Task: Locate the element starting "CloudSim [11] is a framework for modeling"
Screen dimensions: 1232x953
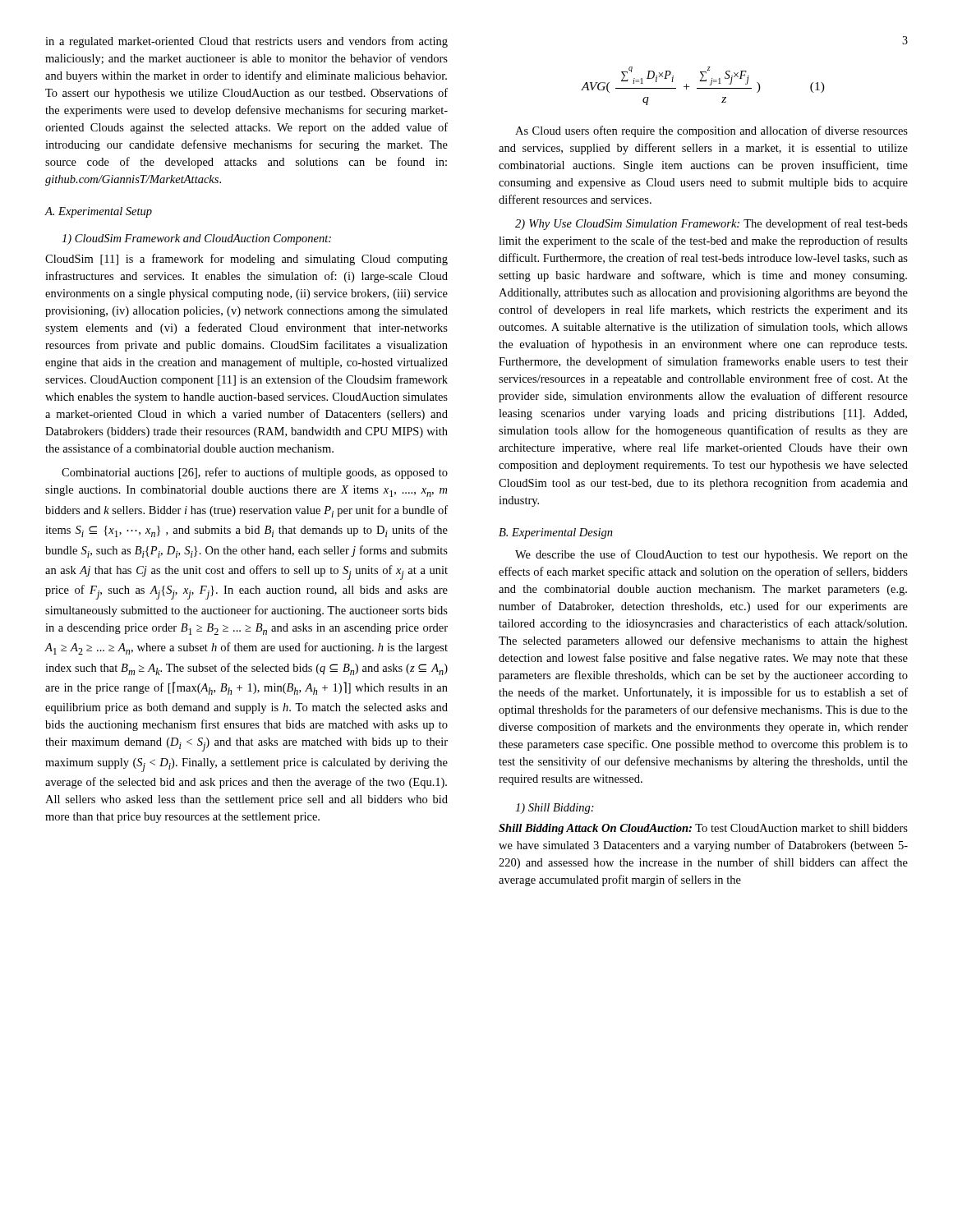Action: [x=246, y=538]
